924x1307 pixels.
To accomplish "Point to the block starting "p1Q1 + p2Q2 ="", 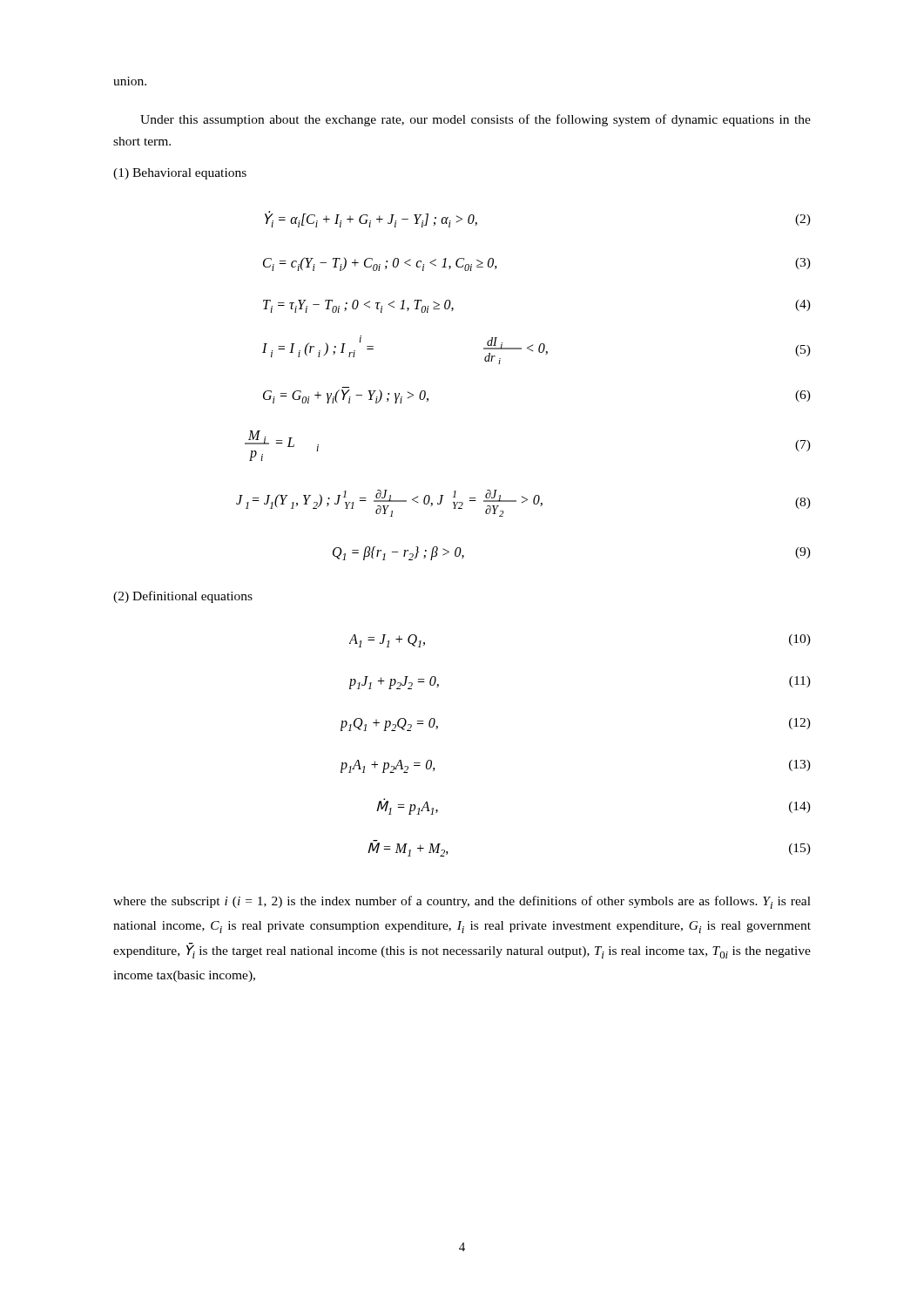I will click(x=390, y=725).
